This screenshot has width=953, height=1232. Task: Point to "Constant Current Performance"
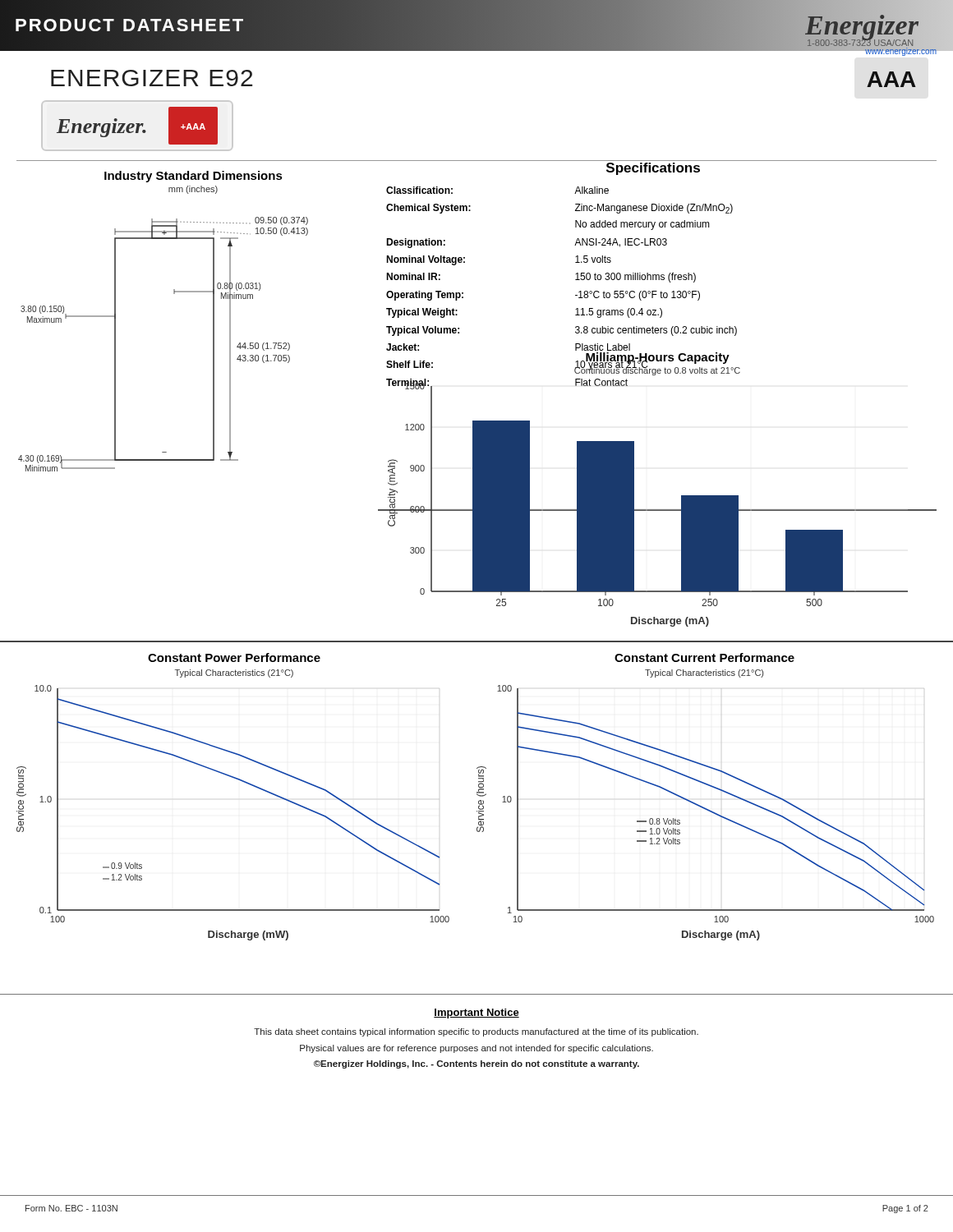pyautogui.click(x=704, y=657)
